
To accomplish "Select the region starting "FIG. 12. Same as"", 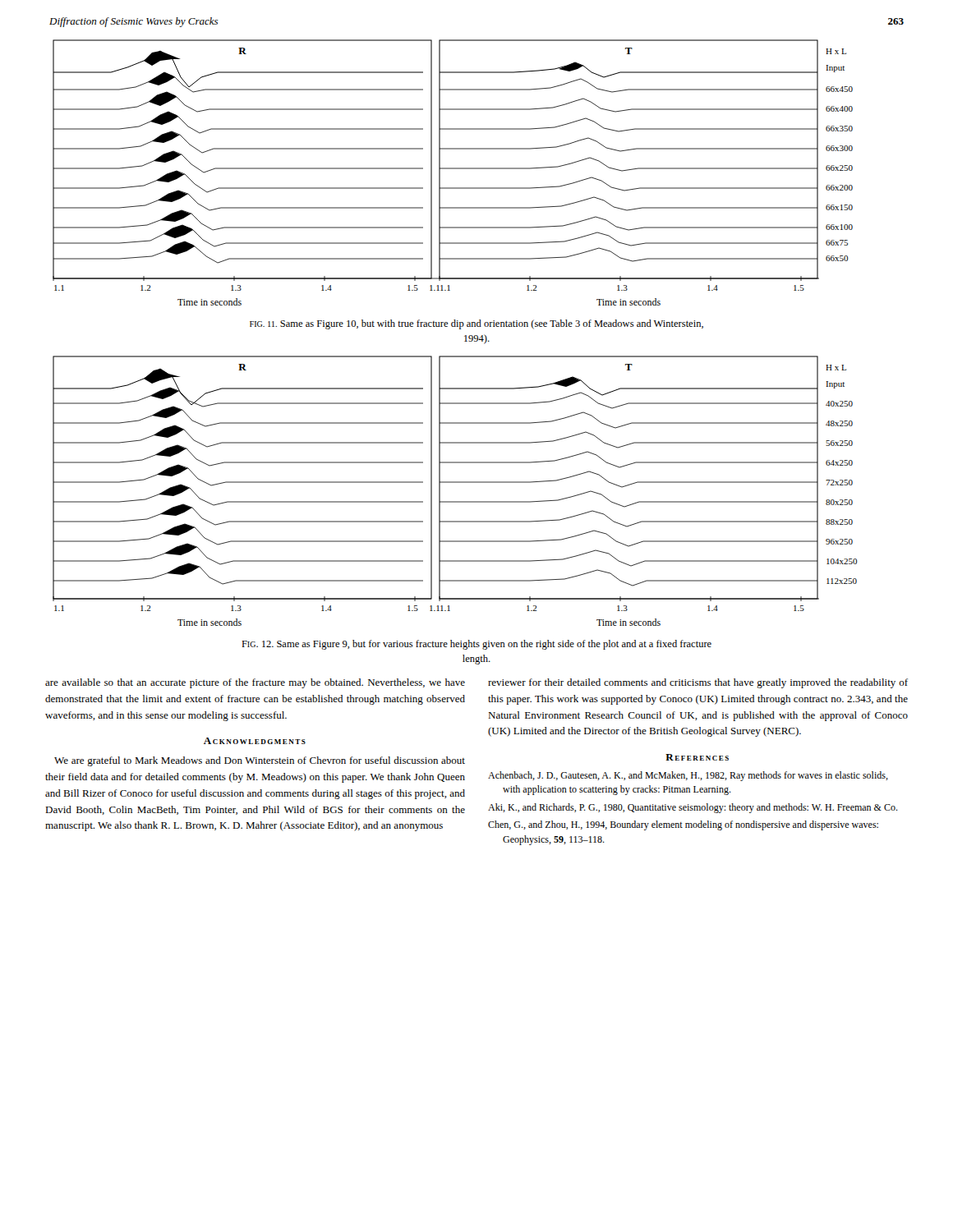I will [476, 651].
